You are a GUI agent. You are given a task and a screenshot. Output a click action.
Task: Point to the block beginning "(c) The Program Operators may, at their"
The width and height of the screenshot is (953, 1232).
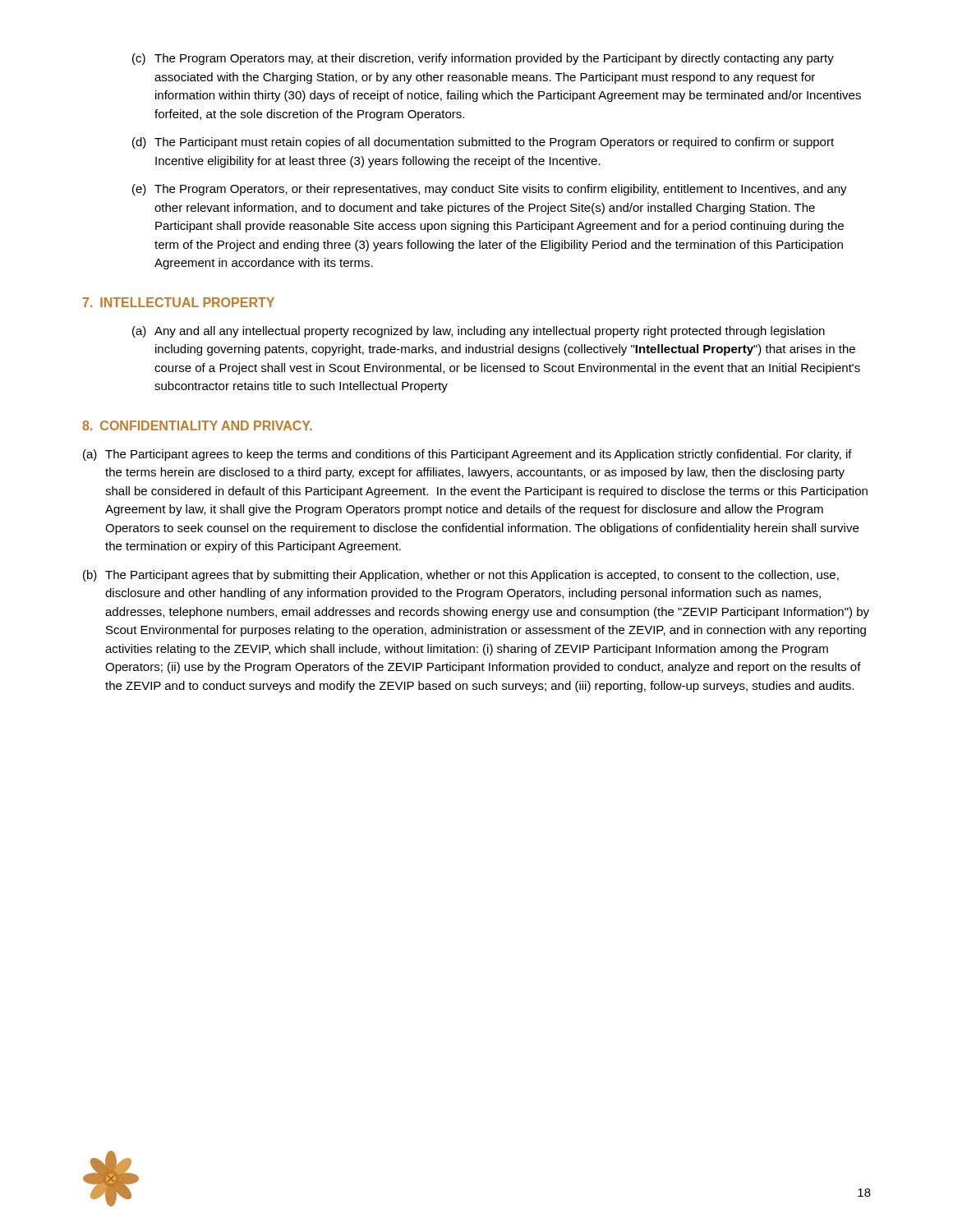click(501, 86)
